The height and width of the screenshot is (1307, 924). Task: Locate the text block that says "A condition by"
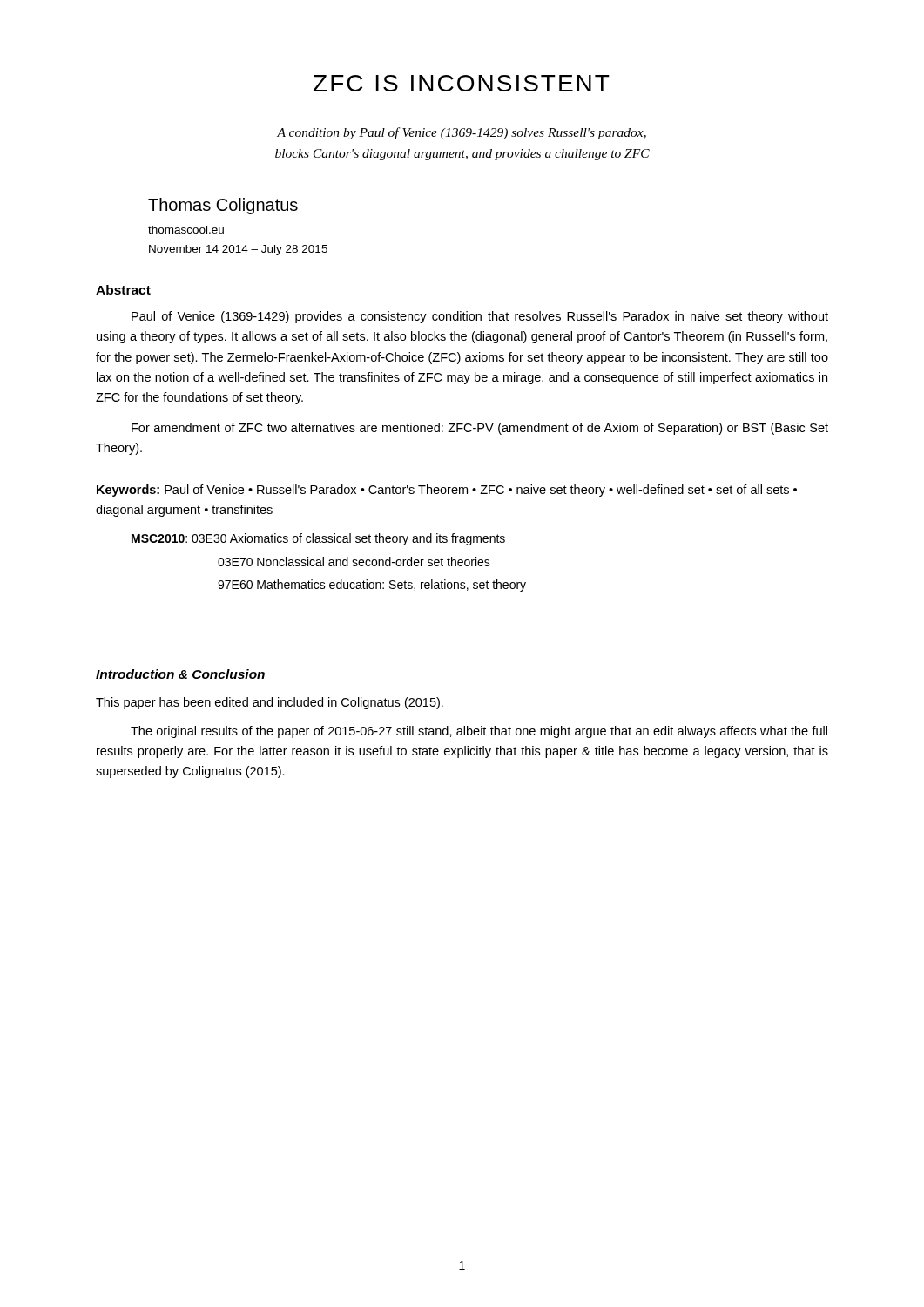point(462,143)
